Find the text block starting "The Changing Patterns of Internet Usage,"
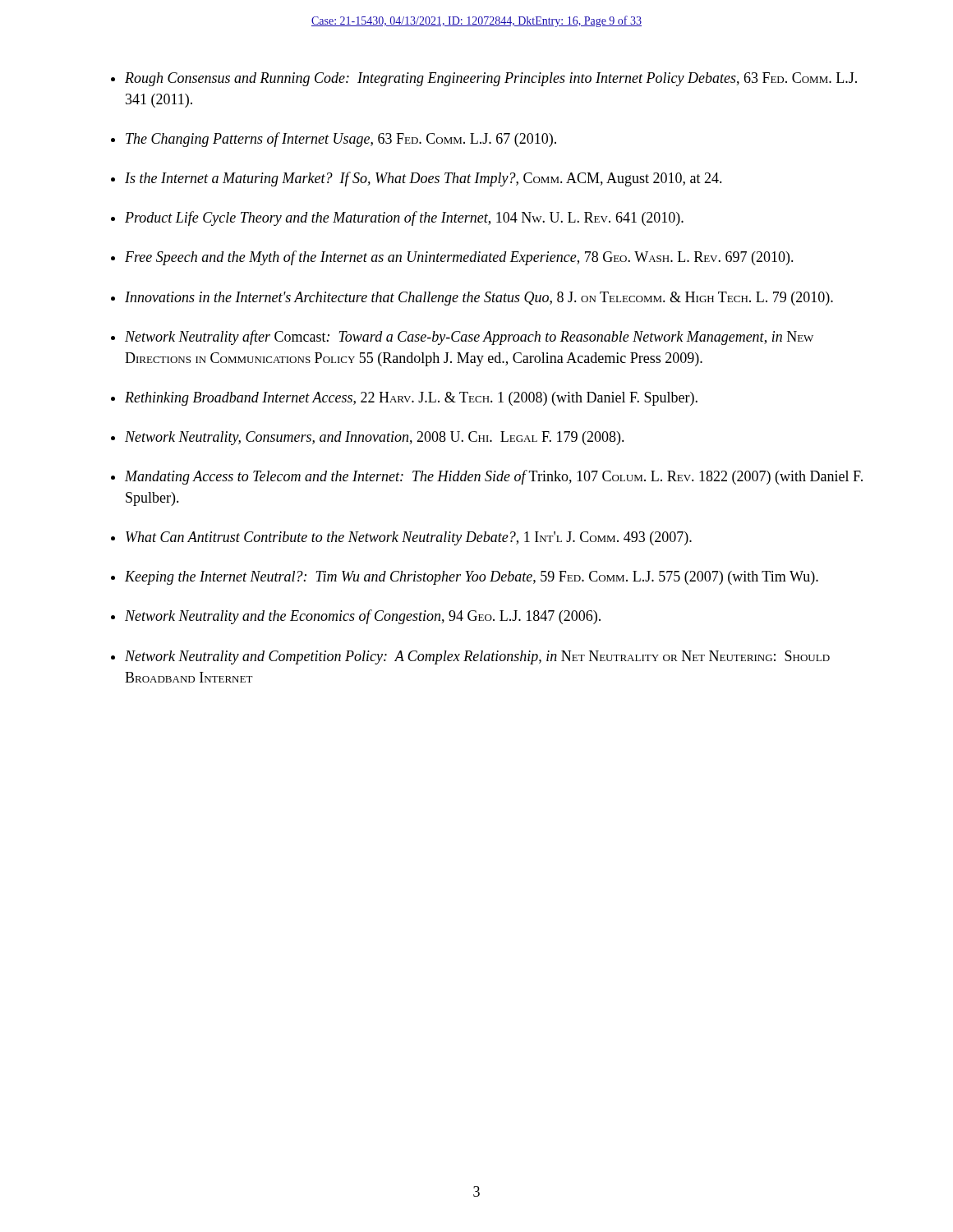The image size is (953, 1232). tap(341, 139)
